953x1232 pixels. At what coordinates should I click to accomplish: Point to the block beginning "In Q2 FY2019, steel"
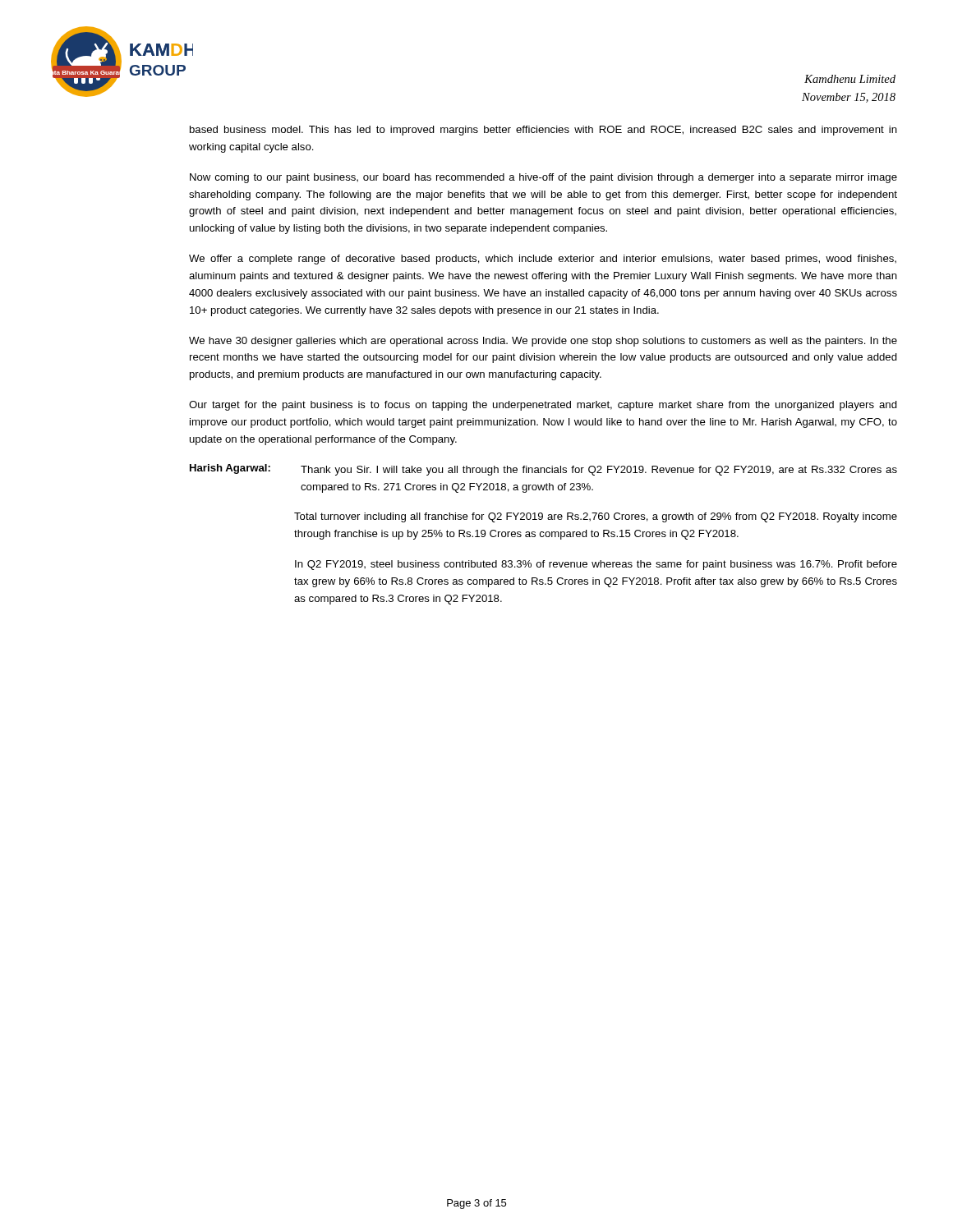tap(596, 581)
